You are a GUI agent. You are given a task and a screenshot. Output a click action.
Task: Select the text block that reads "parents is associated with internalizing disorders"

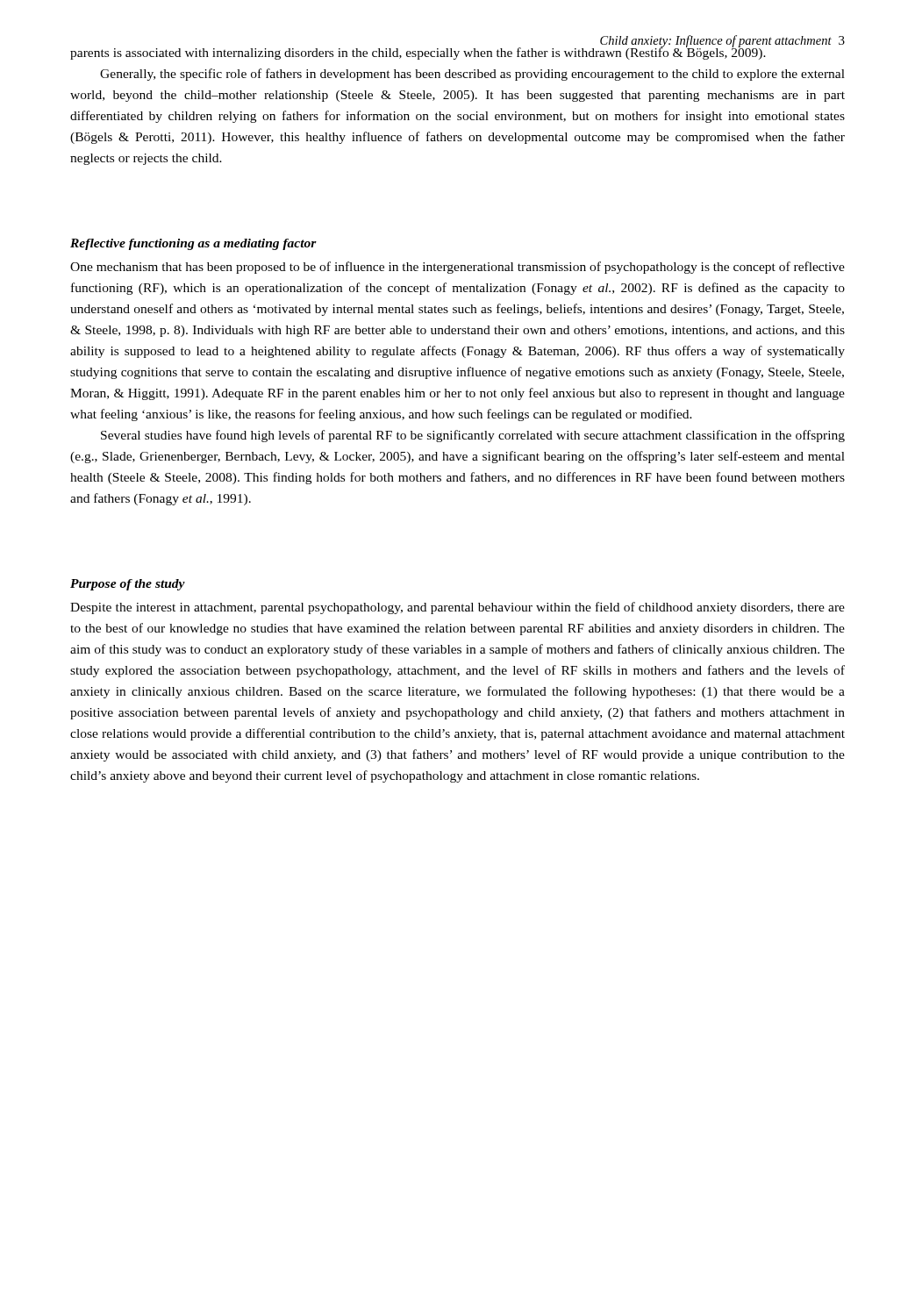458,105
